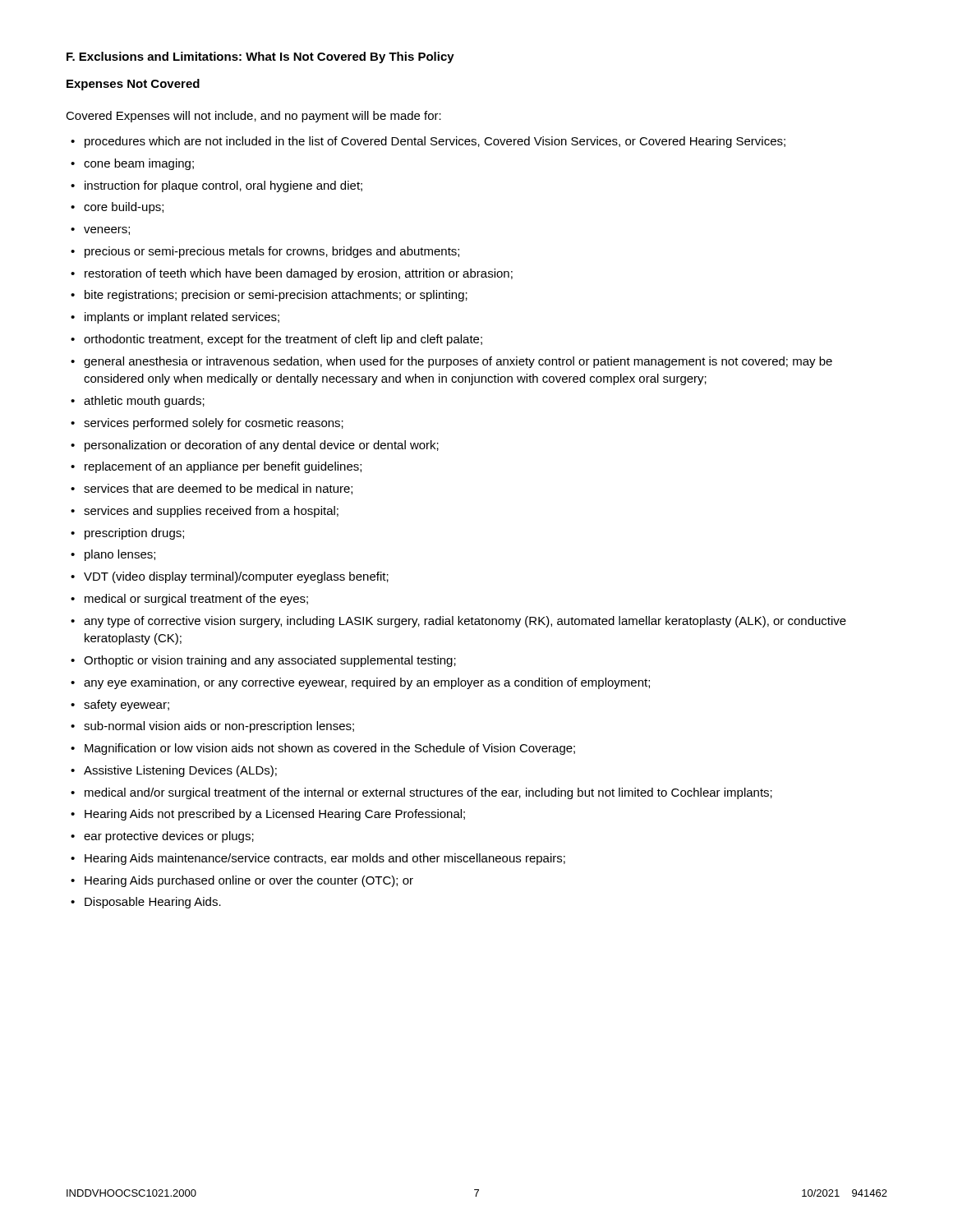Image resolution: width=953 pixels, height=1232 pixels.
Task: Find the list item with the text "cone beam imaging;"
Action: coord(139,163)
